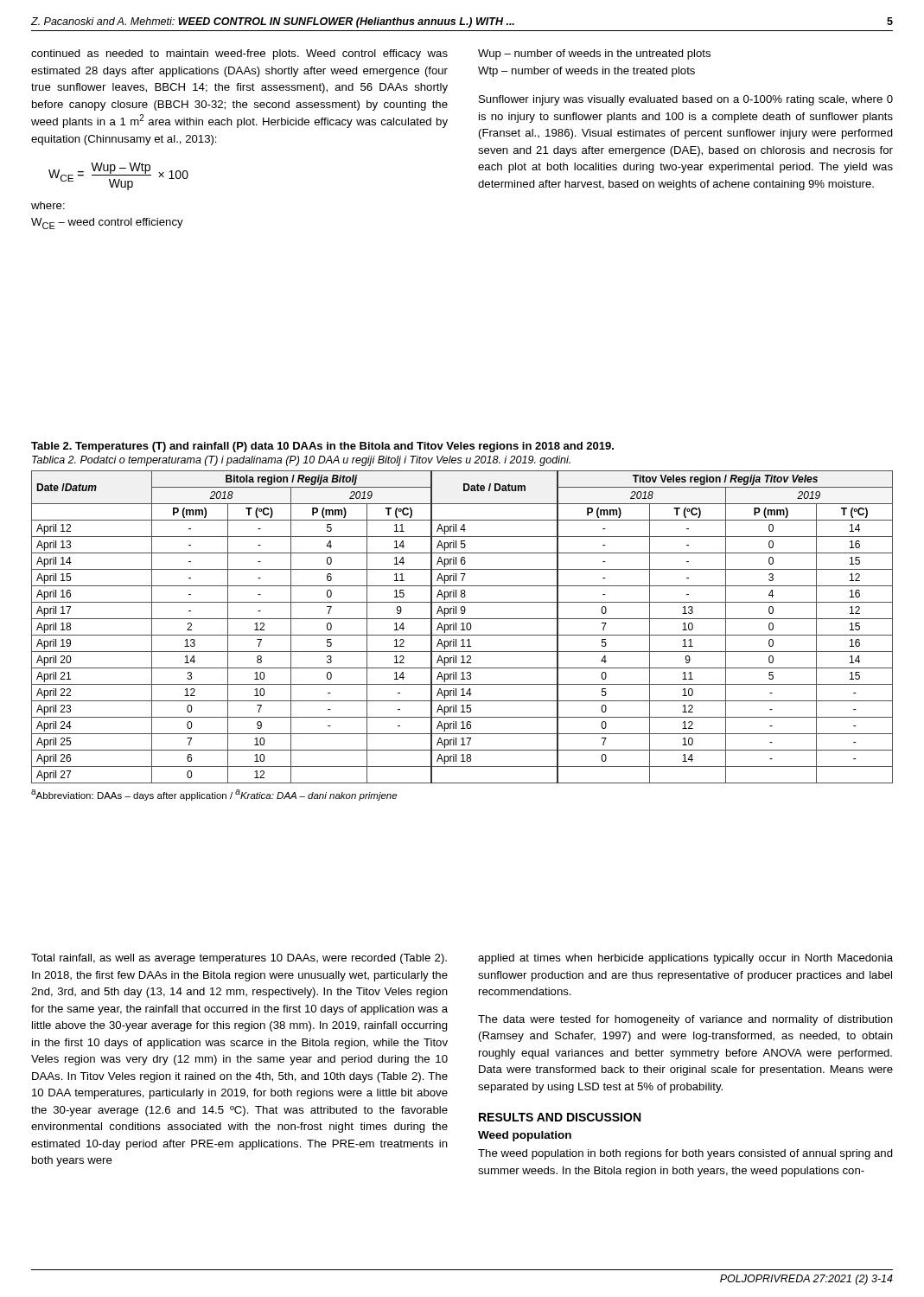Screen dimensions: 1297x924
Task: Select the table that reads "April 17"
Action: pos(462,627)
